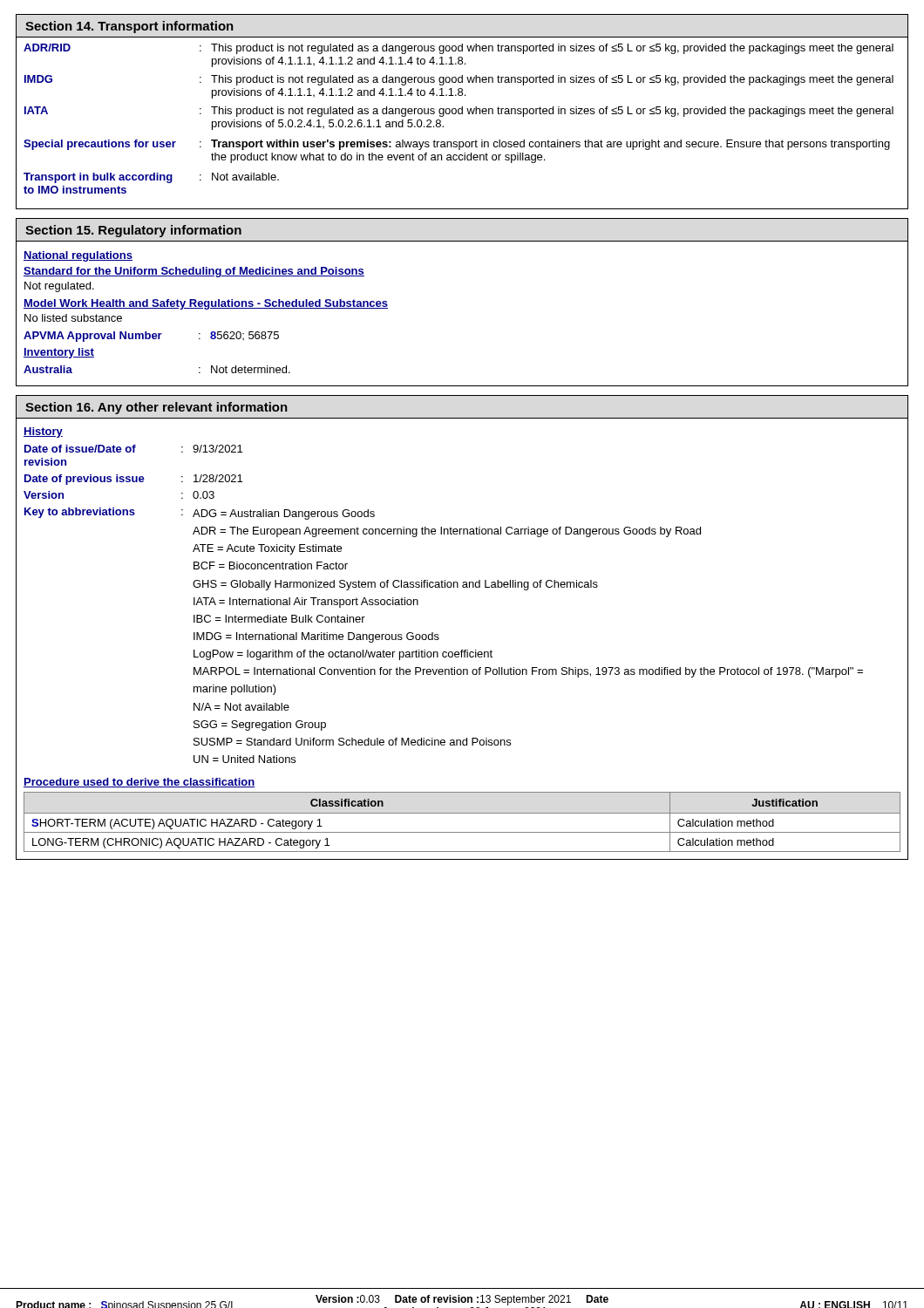Select the text block that says "IMDG : This product is not"

[462, 85]
